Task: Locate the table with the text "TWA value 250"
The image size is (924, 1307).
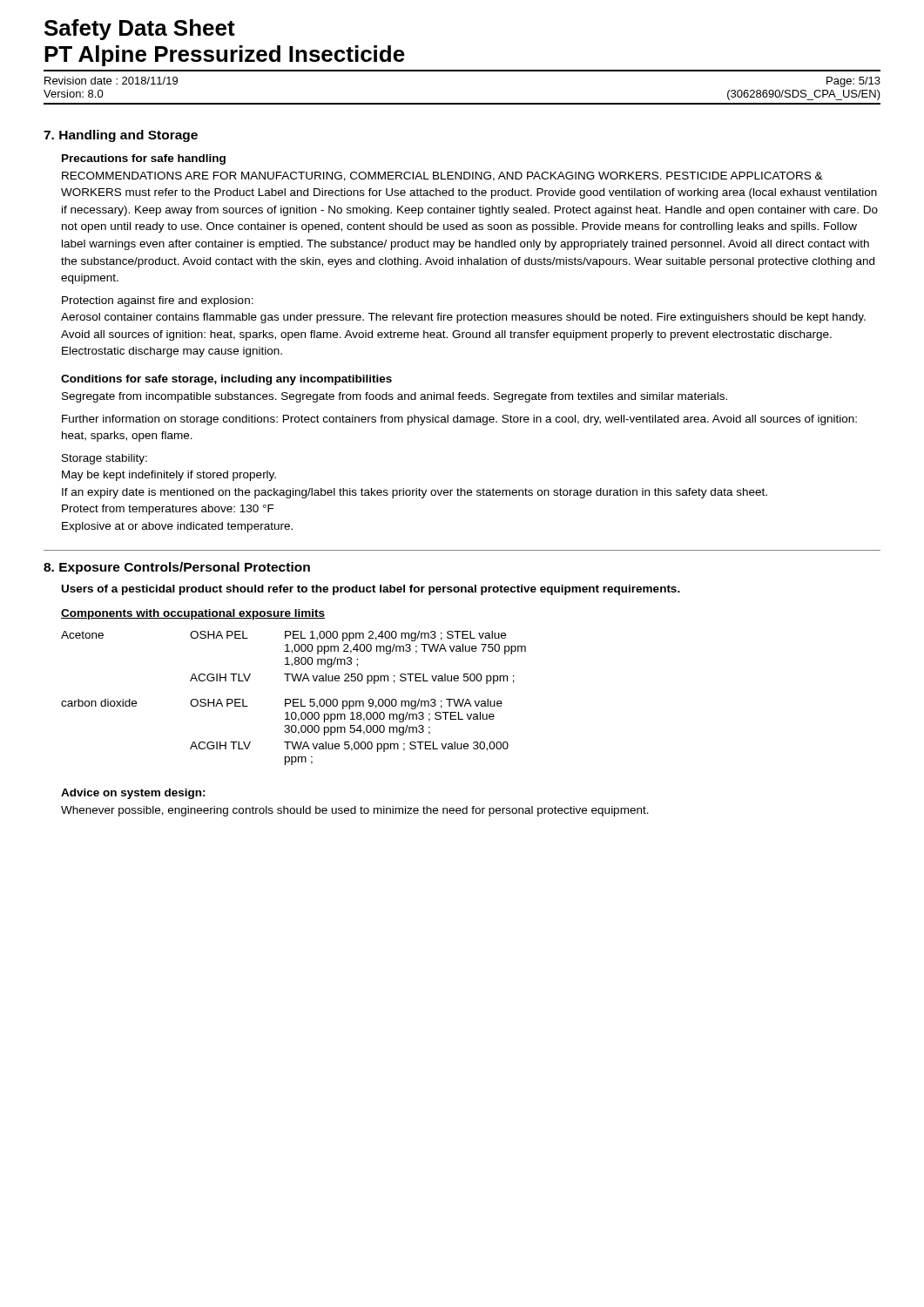Action: point(471,696)
